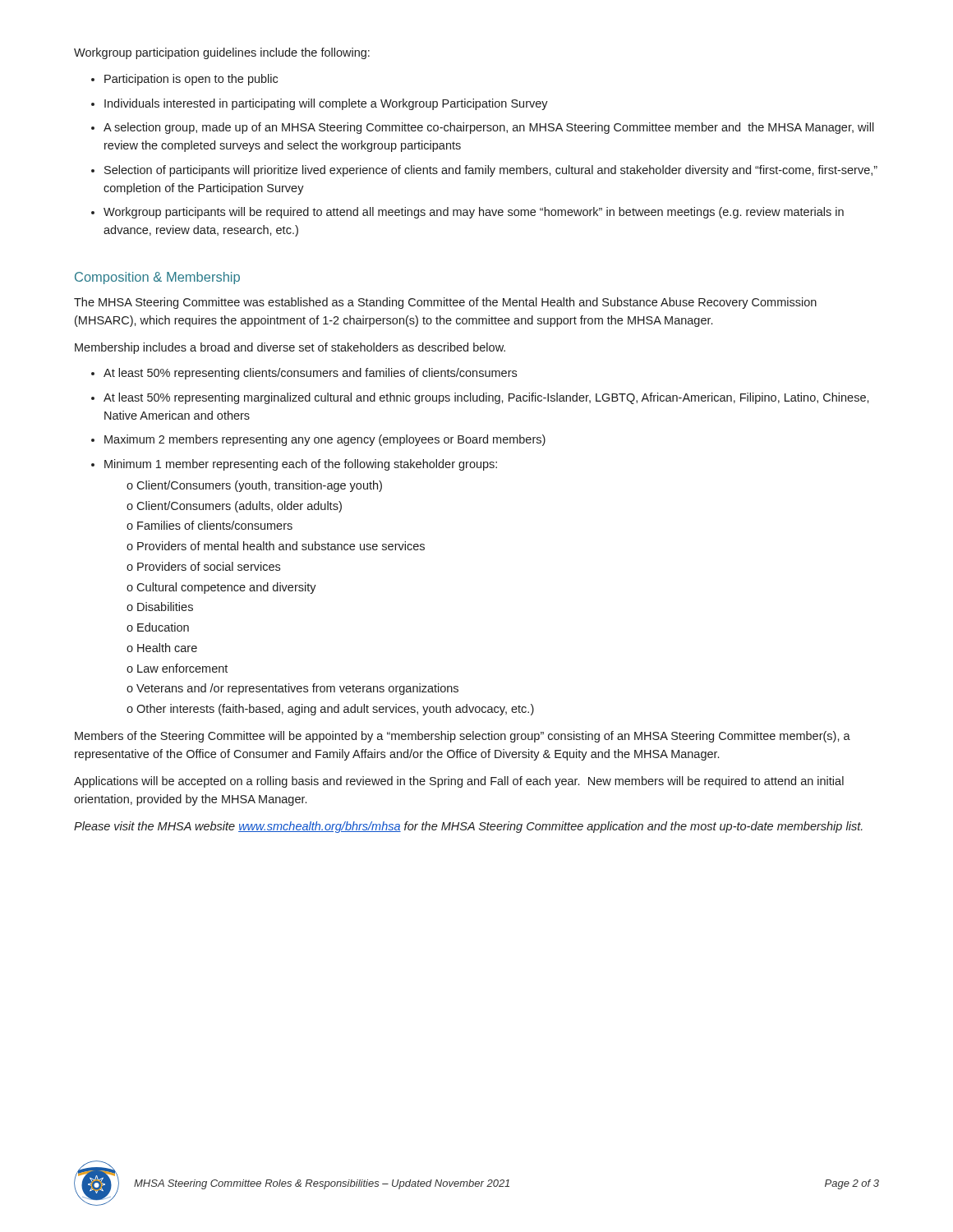Find the list item with the text "Individuals interested in participating will complete a Workgroup"
Image resolution: width=953 pixels, height=1232 pixels.
click(x=326, y=103)
